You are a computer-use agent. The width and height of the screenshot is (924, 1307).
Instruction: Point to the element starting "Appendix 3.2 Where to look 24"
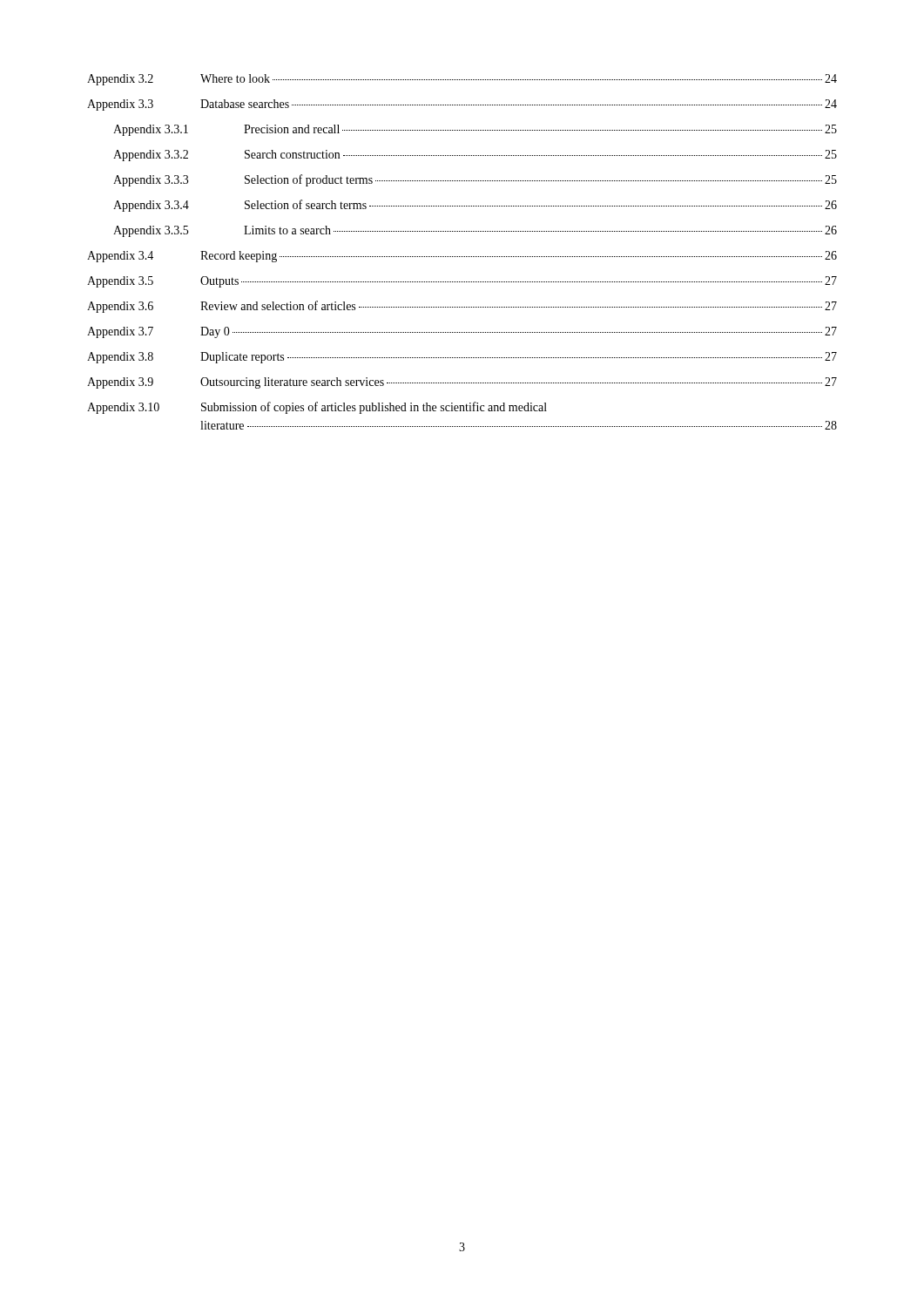coord(462,79)
